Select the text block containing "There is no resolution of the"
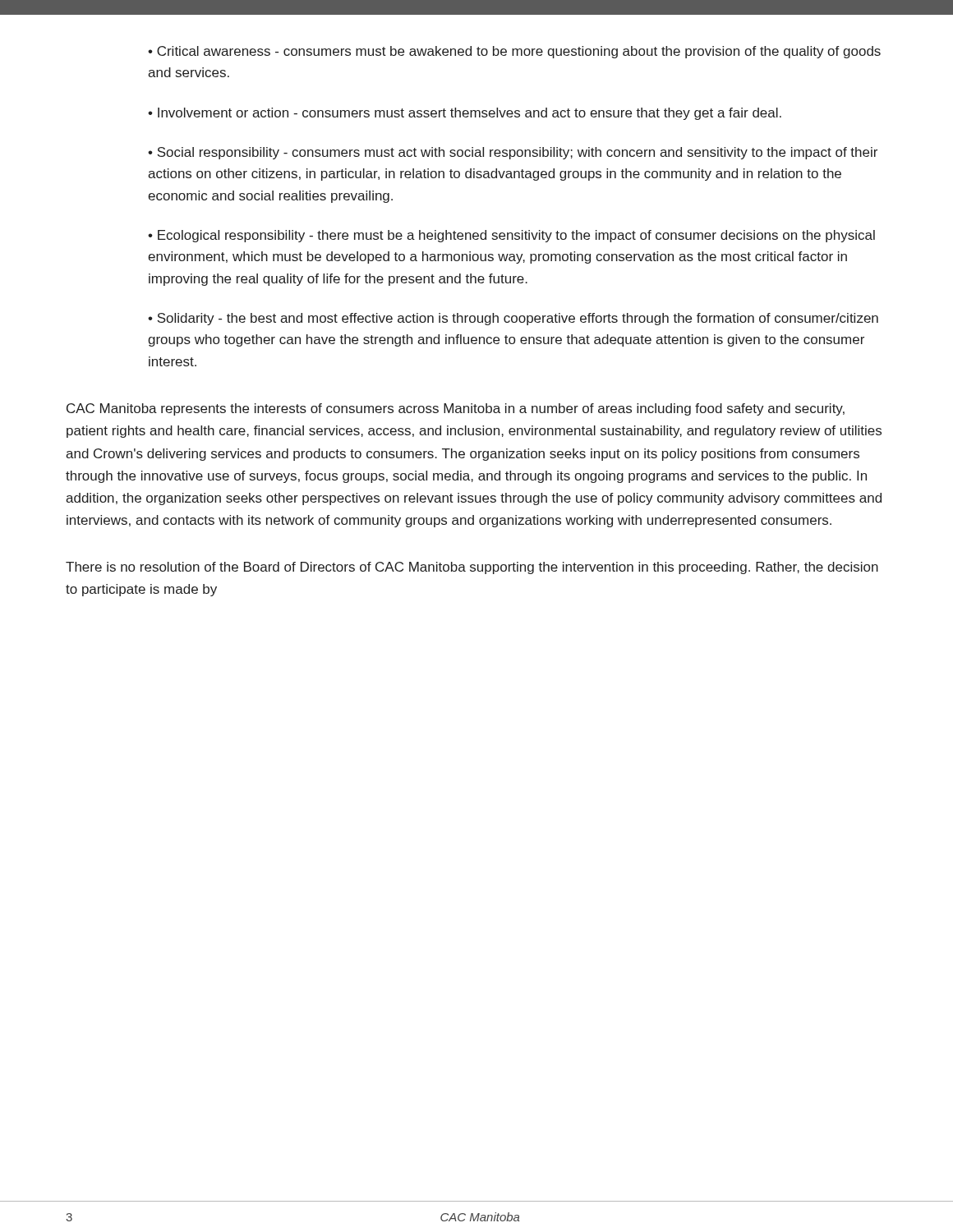Image resolution: width=953 pixels, height=1232 pixels. coord(472,579)
